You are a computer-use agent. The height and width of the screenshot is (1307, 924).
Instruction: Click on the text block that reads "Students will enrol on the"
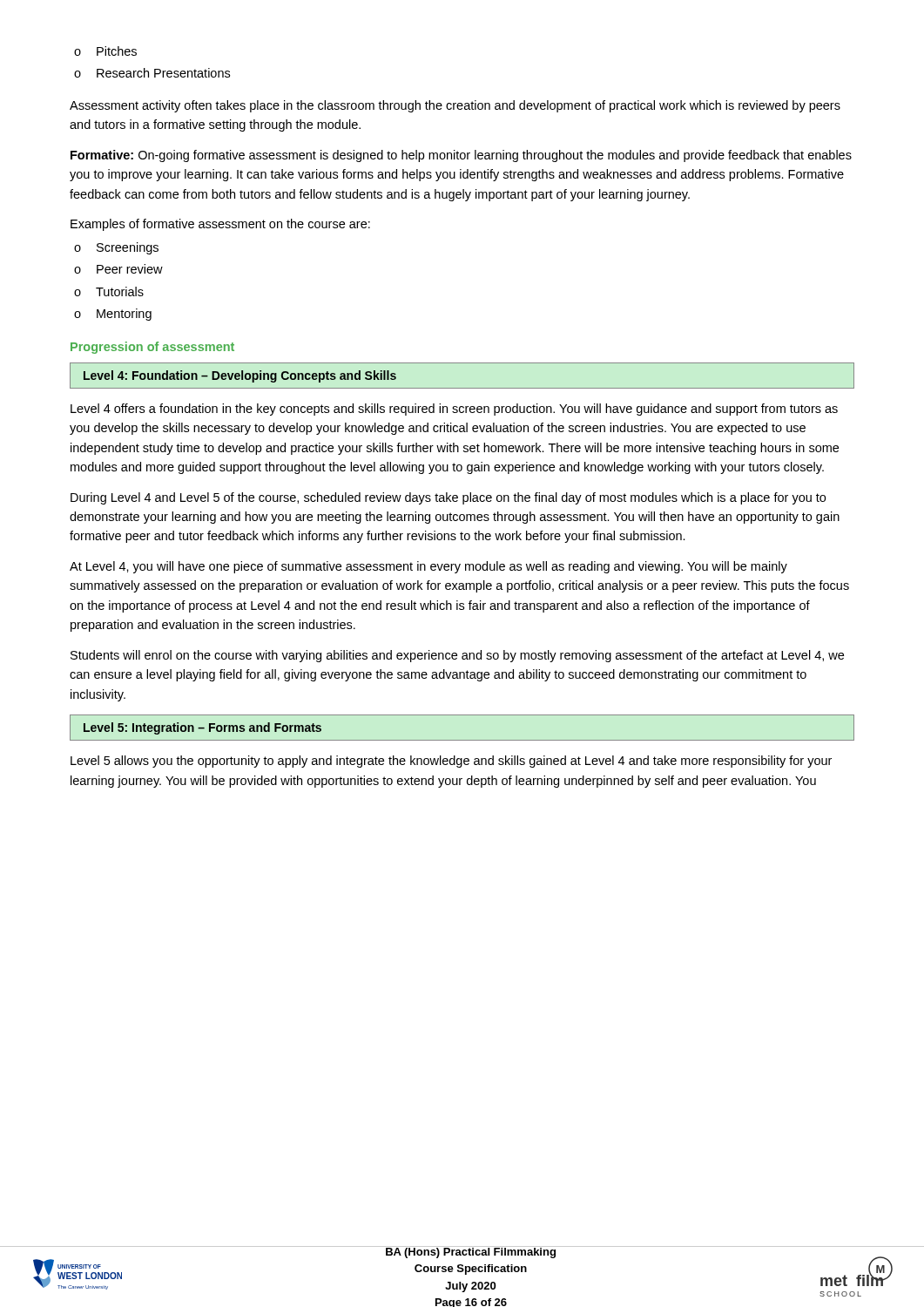462,675
